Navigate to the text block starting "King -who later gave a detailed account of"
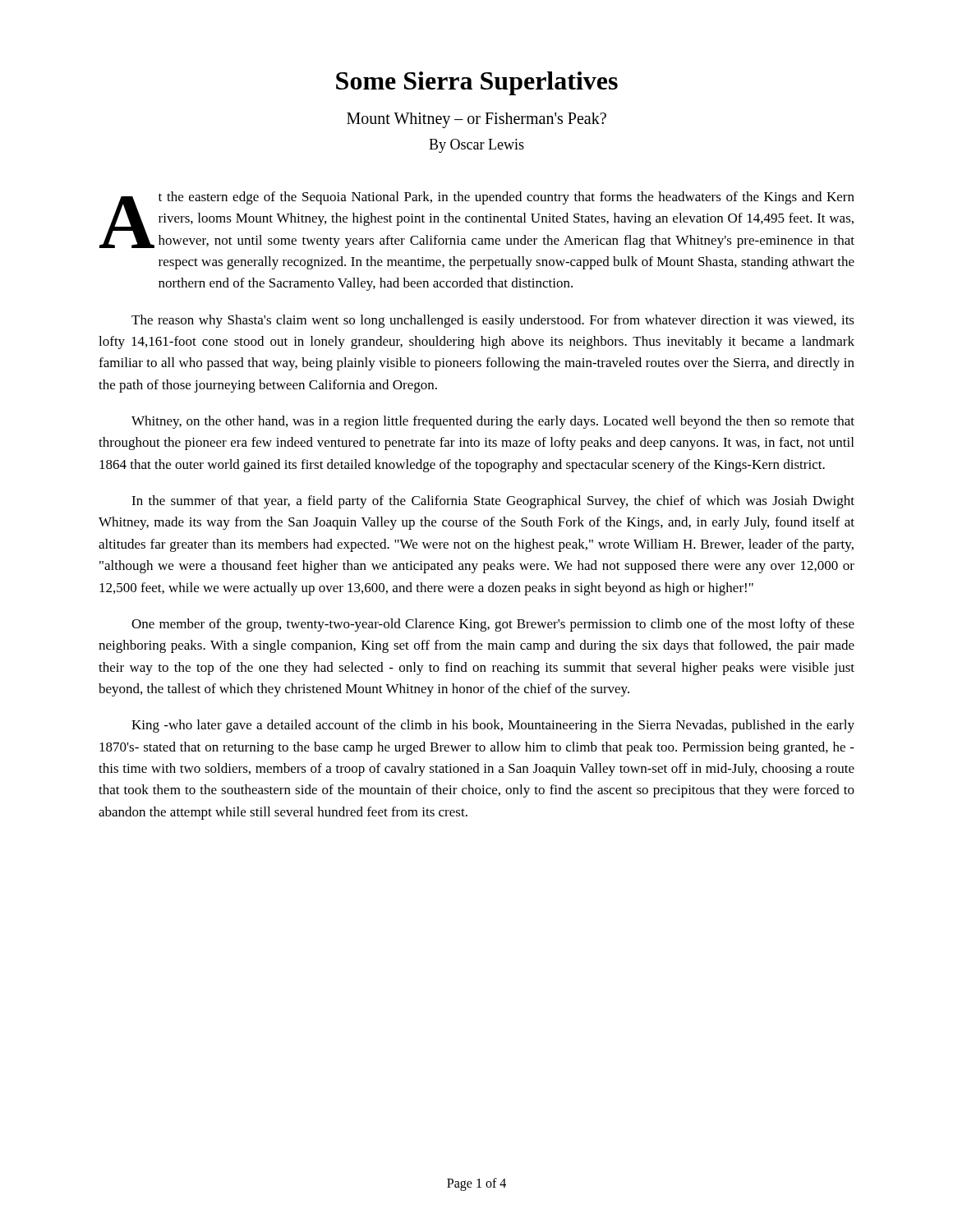This screenshot has width=953, height=1232. 476,769
